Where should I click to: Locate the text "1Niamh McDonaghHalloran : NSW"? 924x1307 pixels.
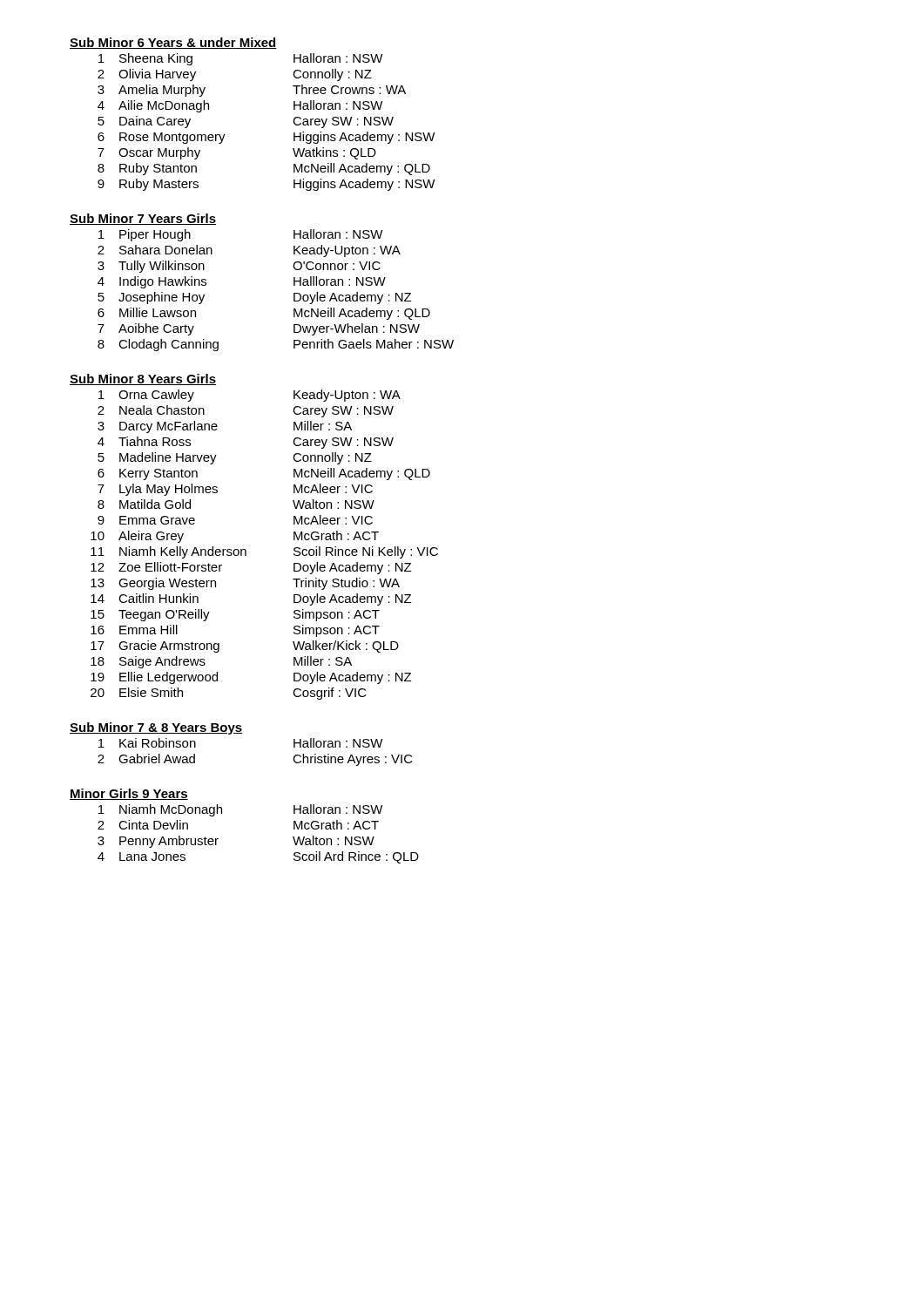[226, 809]
